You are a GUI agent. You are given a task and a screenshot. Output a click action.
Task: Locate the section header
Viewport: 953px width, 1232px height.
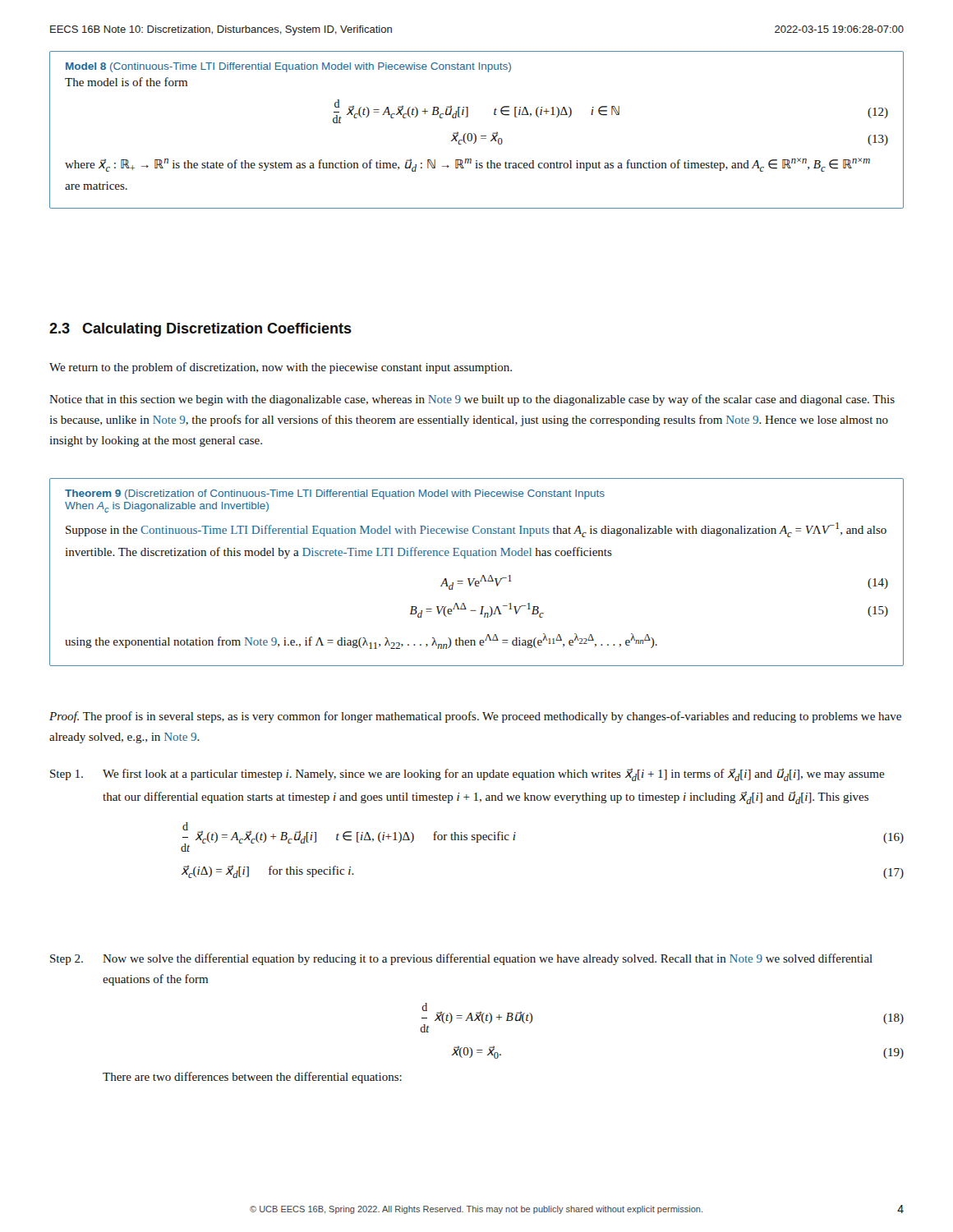click(x=200, y=329)
